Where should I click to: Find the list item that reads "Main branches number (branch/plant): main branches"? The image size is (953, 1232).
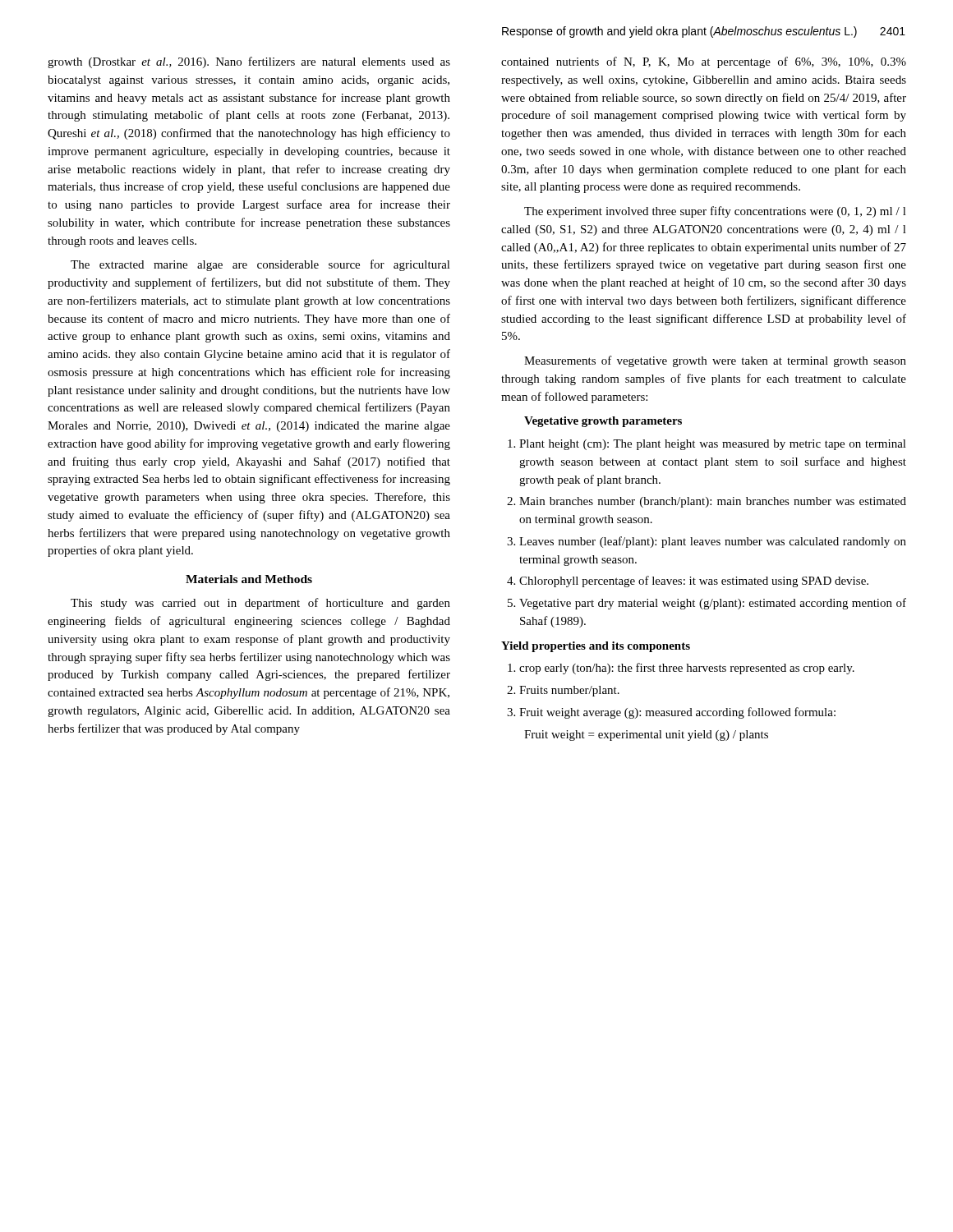click(704, 511)
